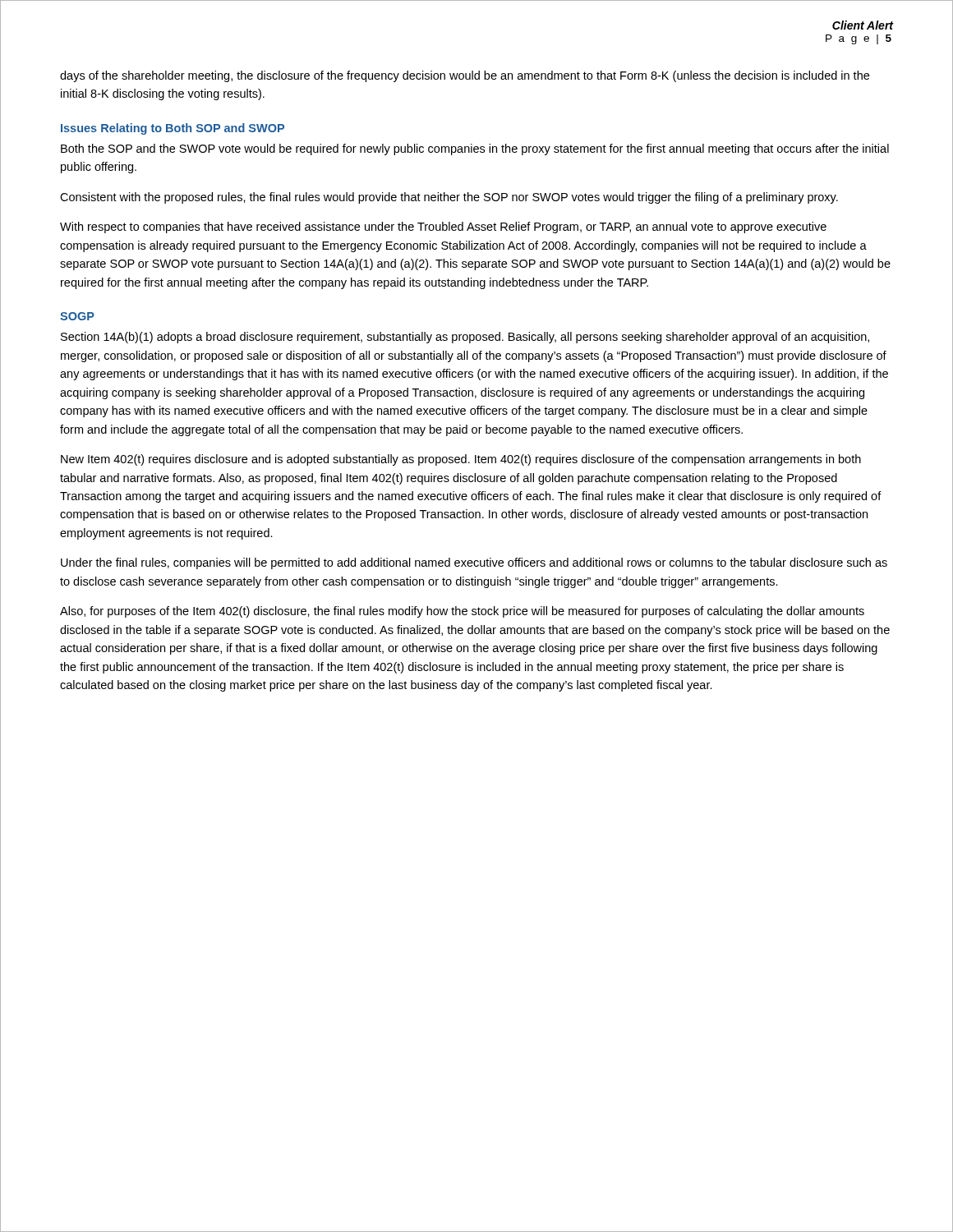Locate the text block with the text "Also, for purposes of"
The width and height of the screenshot is (953, 1232).
[475, 648]
